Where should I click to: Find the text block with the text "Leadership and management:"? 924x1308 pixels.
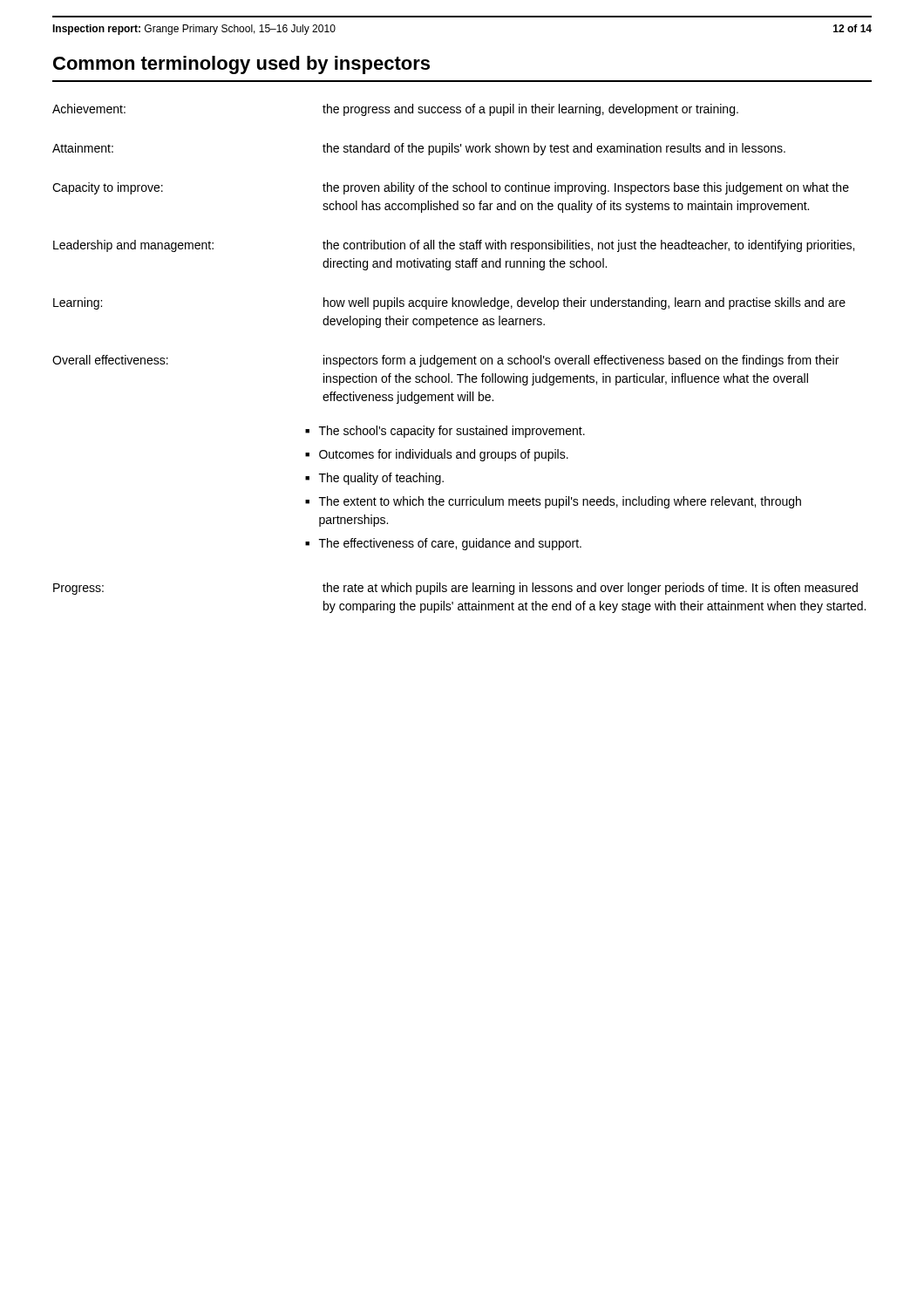point(462,255)
